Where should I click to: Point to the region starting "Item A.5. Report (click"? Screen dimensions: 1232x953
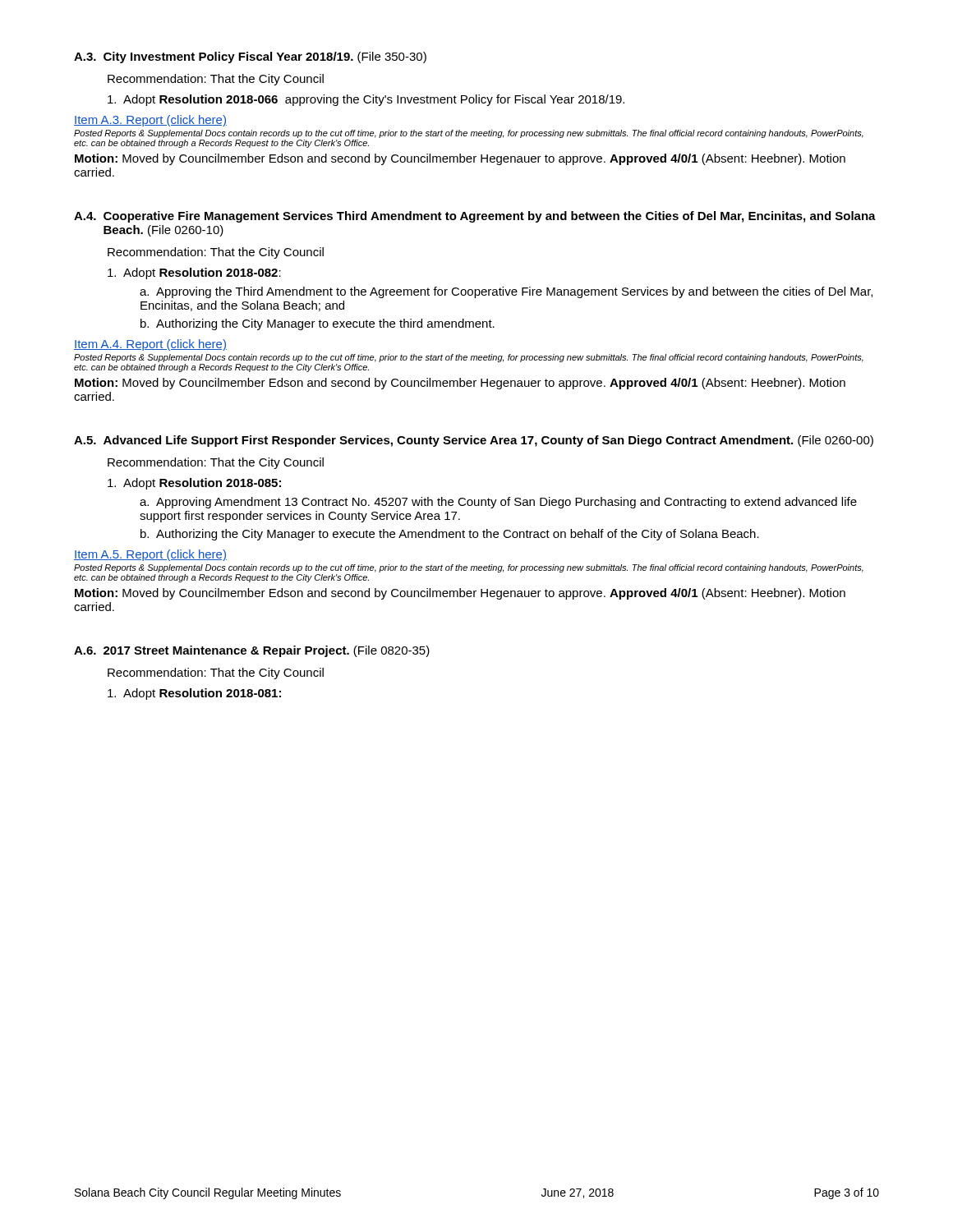click(150, 554)
